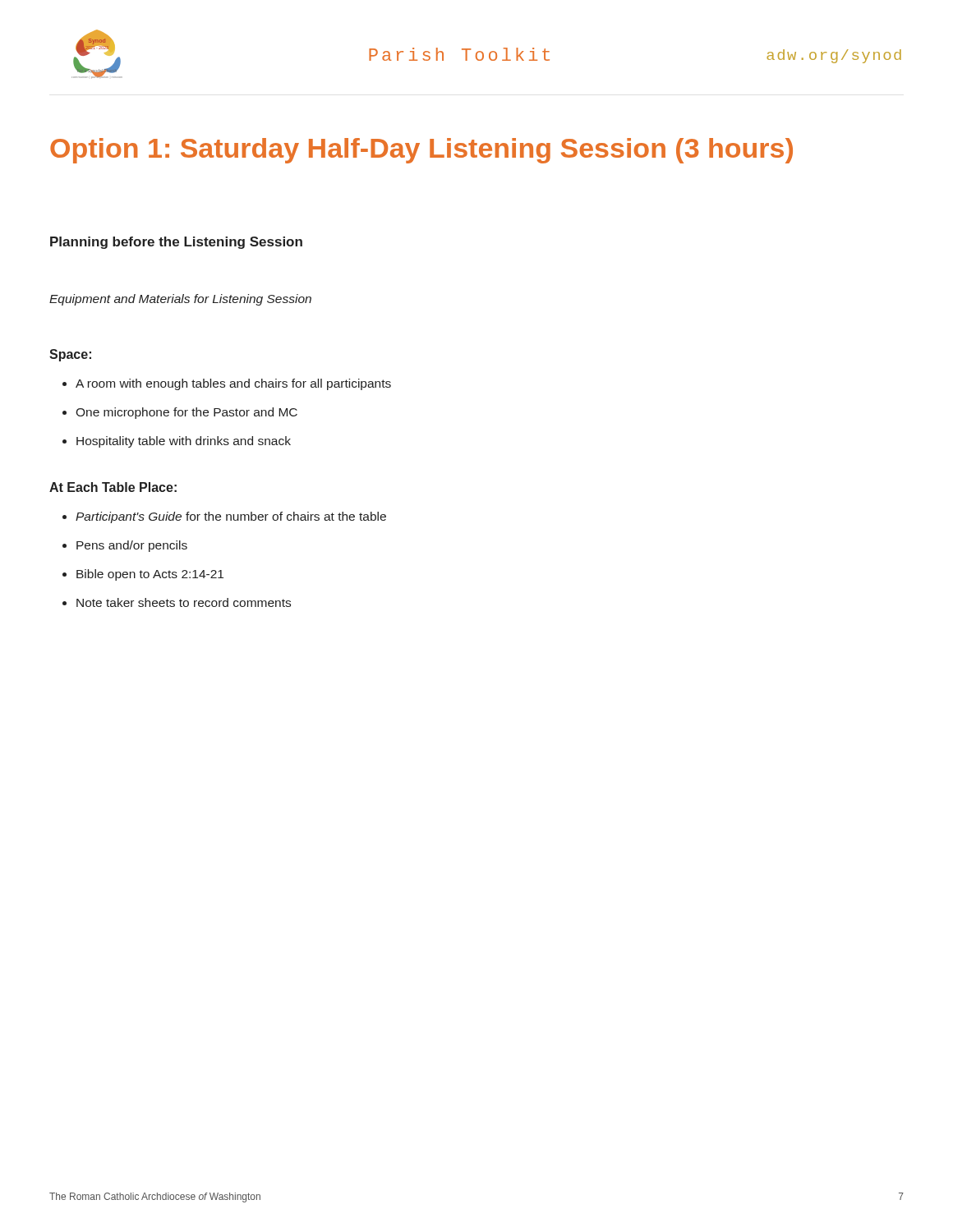Find the text starting "Option 1: Saturday Half-Day"
This screenshot has width=953, height=1232.
pos(476,144)
